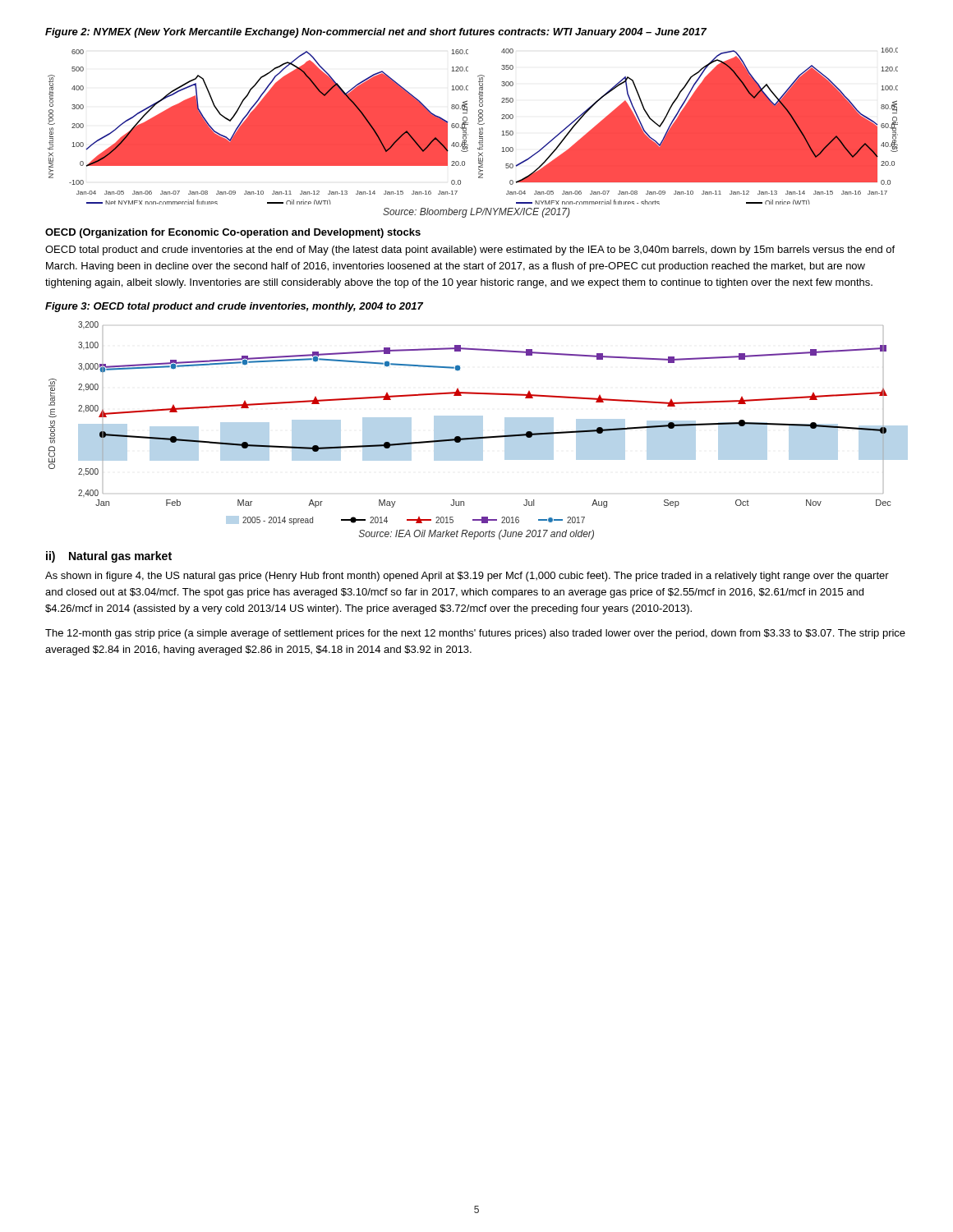Locate the element starting "Figure 3: OECD total"
The width and height of the screenshot is (953, 1232).
click(x=234, y=306)
